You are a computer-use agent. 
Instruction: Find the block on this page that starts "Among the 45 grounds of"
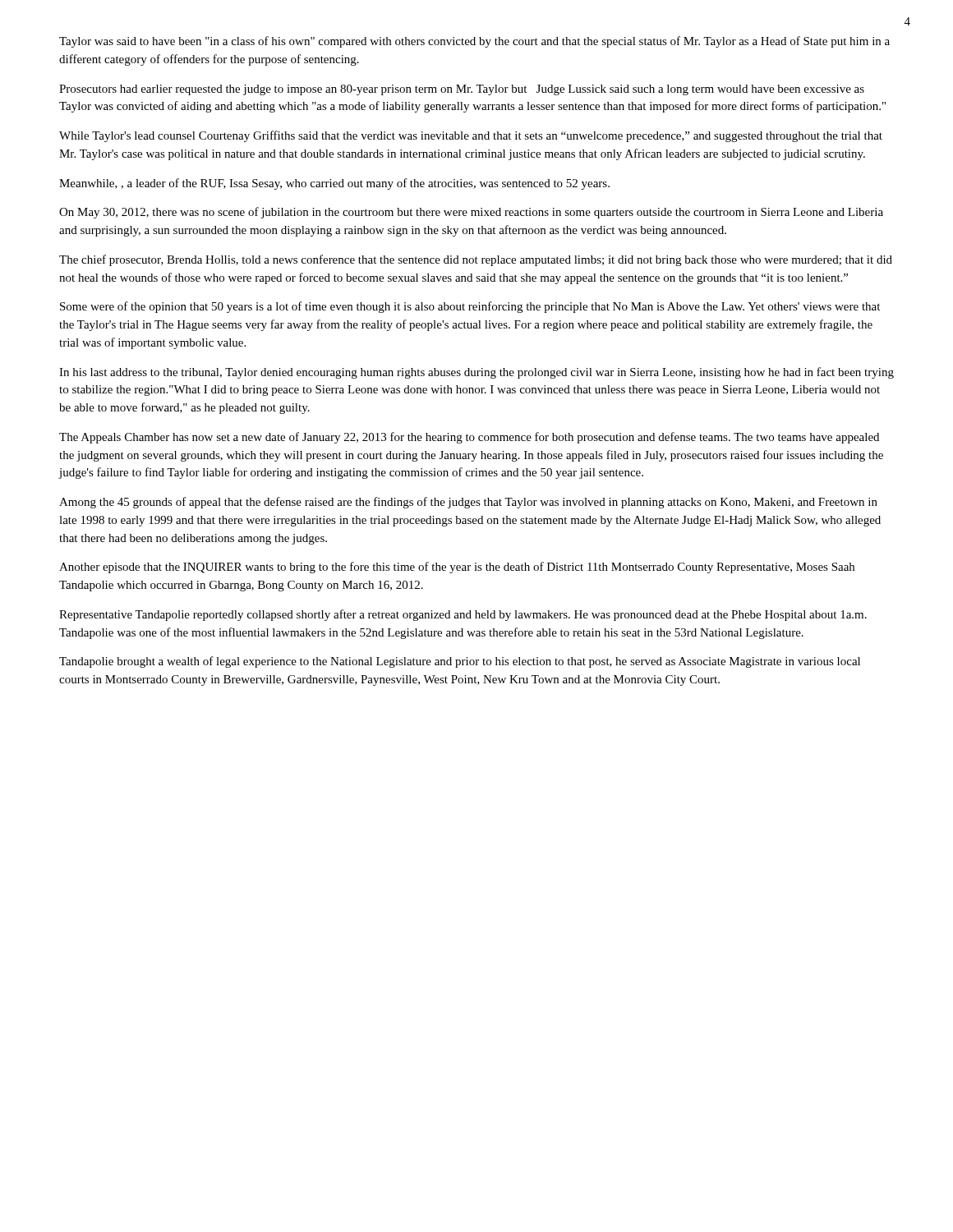pyautogui.click(x=470, y=520)
